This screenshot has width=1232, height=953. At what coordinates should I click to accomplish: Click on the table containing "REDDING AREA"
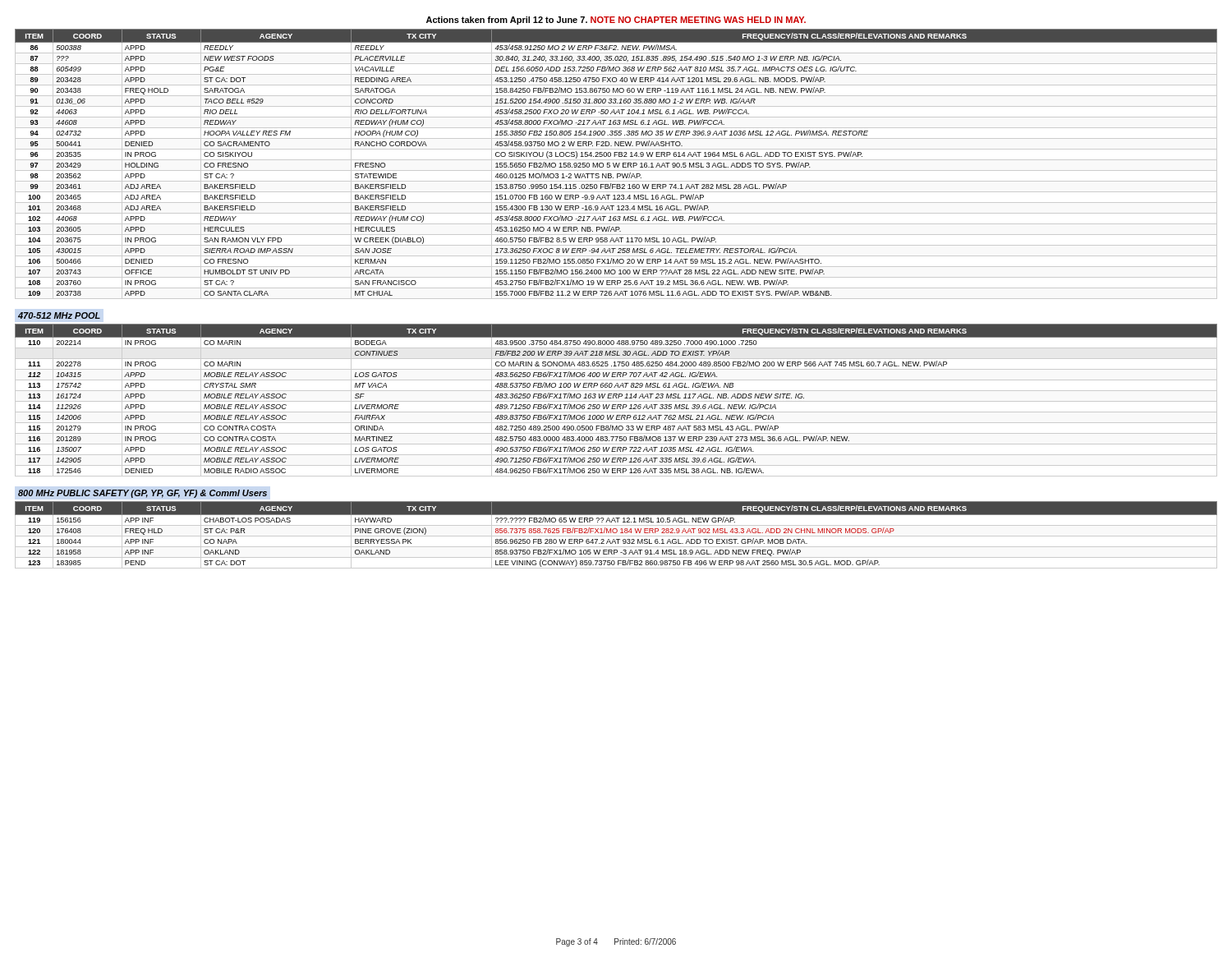(x=616, y=164)
